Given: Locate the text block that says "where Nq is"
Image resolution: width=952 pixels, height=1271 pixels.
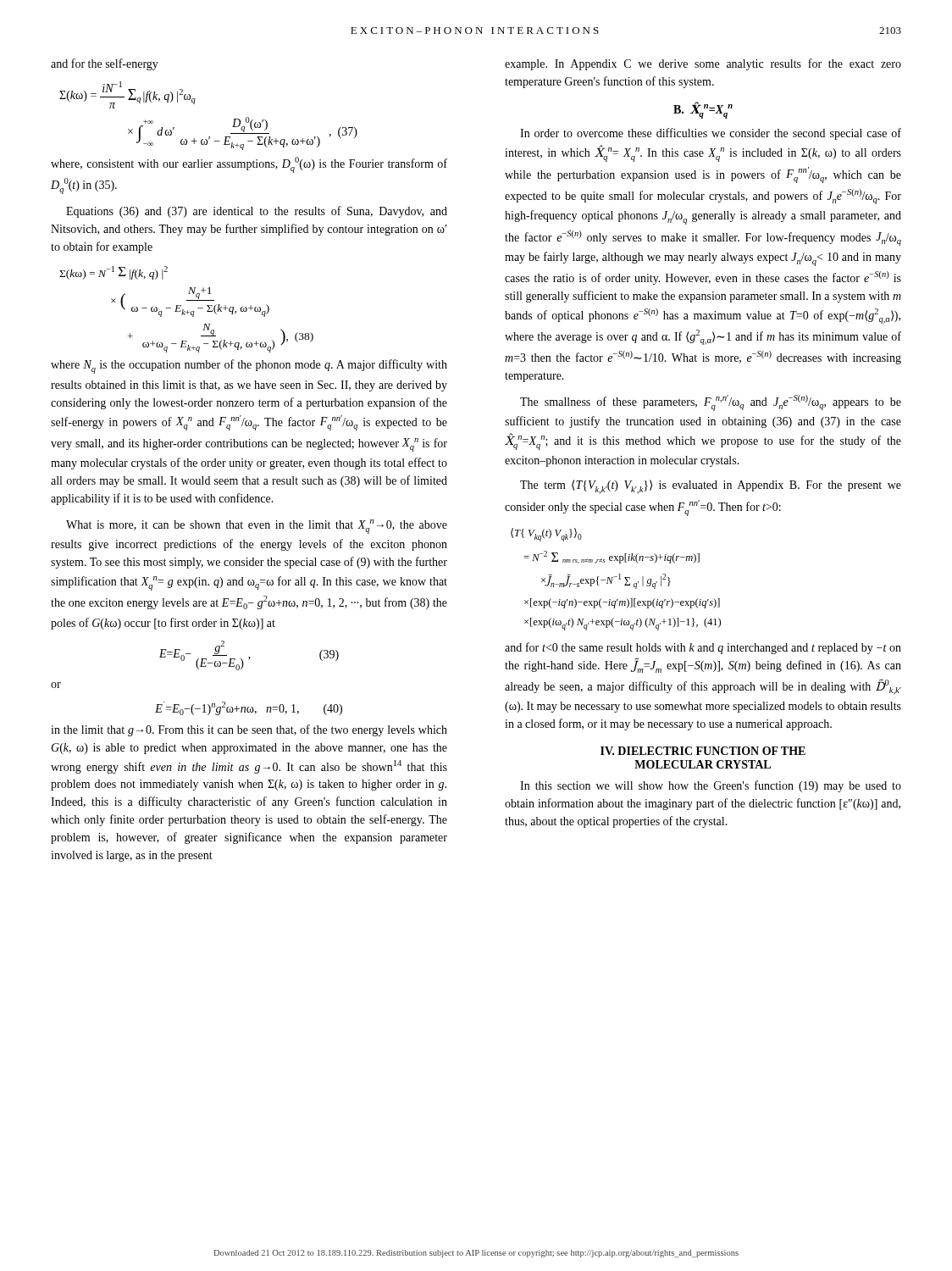Looking at the screenshot, I should pyautogui.click(x=249, y=494).
